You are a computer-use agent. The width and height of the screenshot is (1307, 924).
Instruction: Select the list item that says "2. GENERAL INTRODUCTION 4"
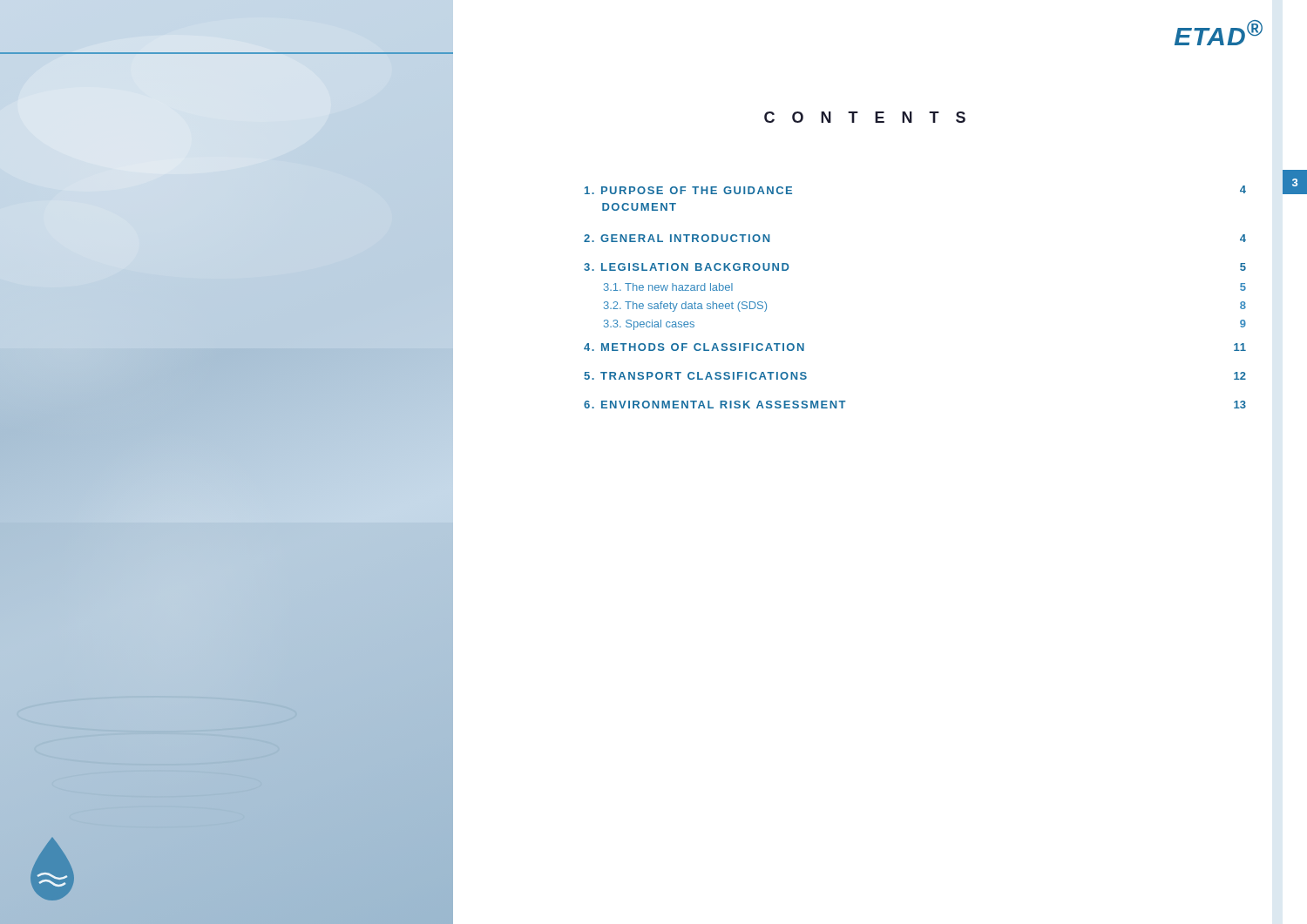point(677,238)
